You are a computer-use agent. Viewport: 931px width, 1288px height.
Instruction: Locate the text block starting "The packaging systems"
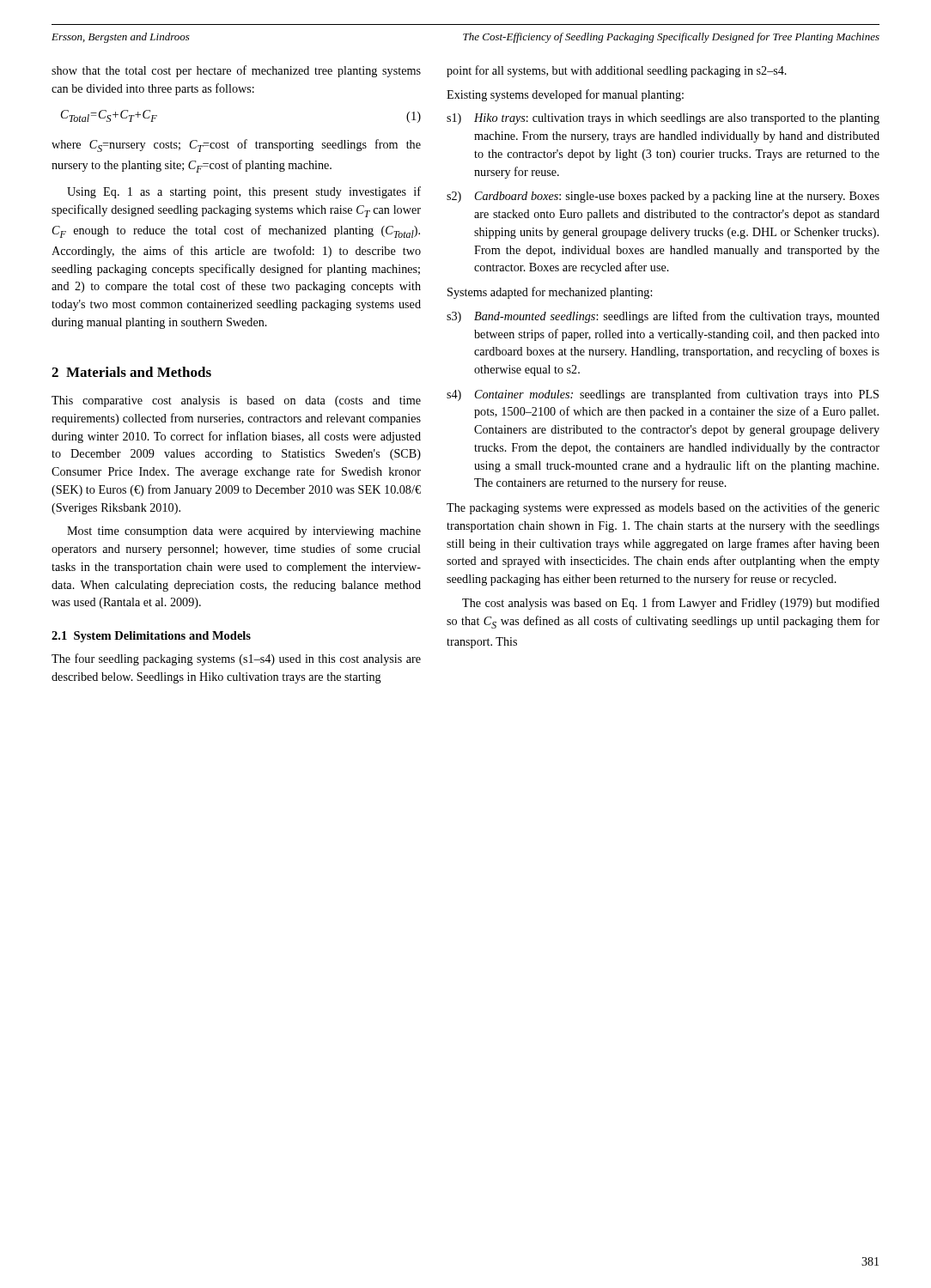pos(663,575)
